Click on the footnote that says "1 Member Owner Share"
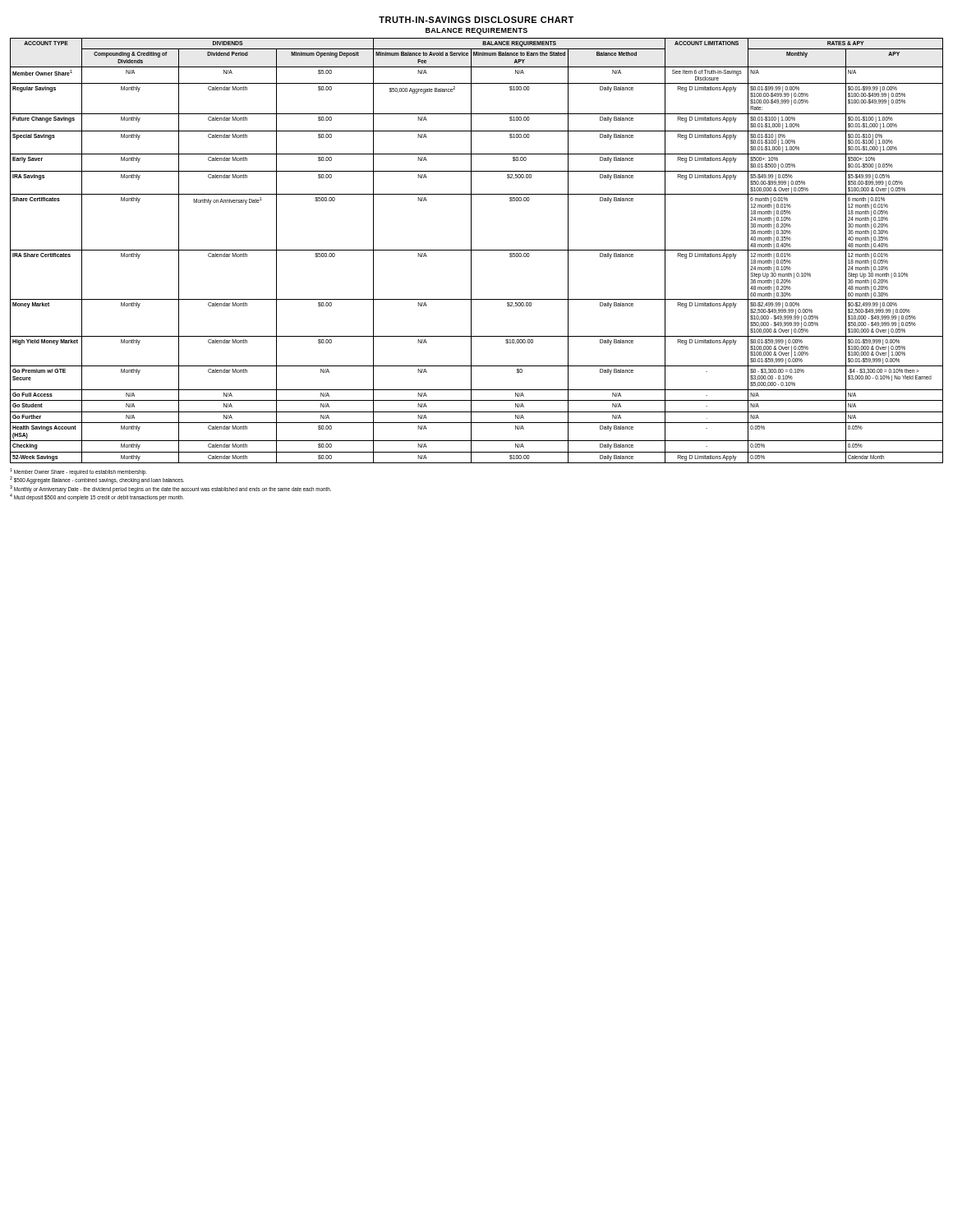Image resolution: width=953 pixels, height=1232 pixels. pos(78,471)
